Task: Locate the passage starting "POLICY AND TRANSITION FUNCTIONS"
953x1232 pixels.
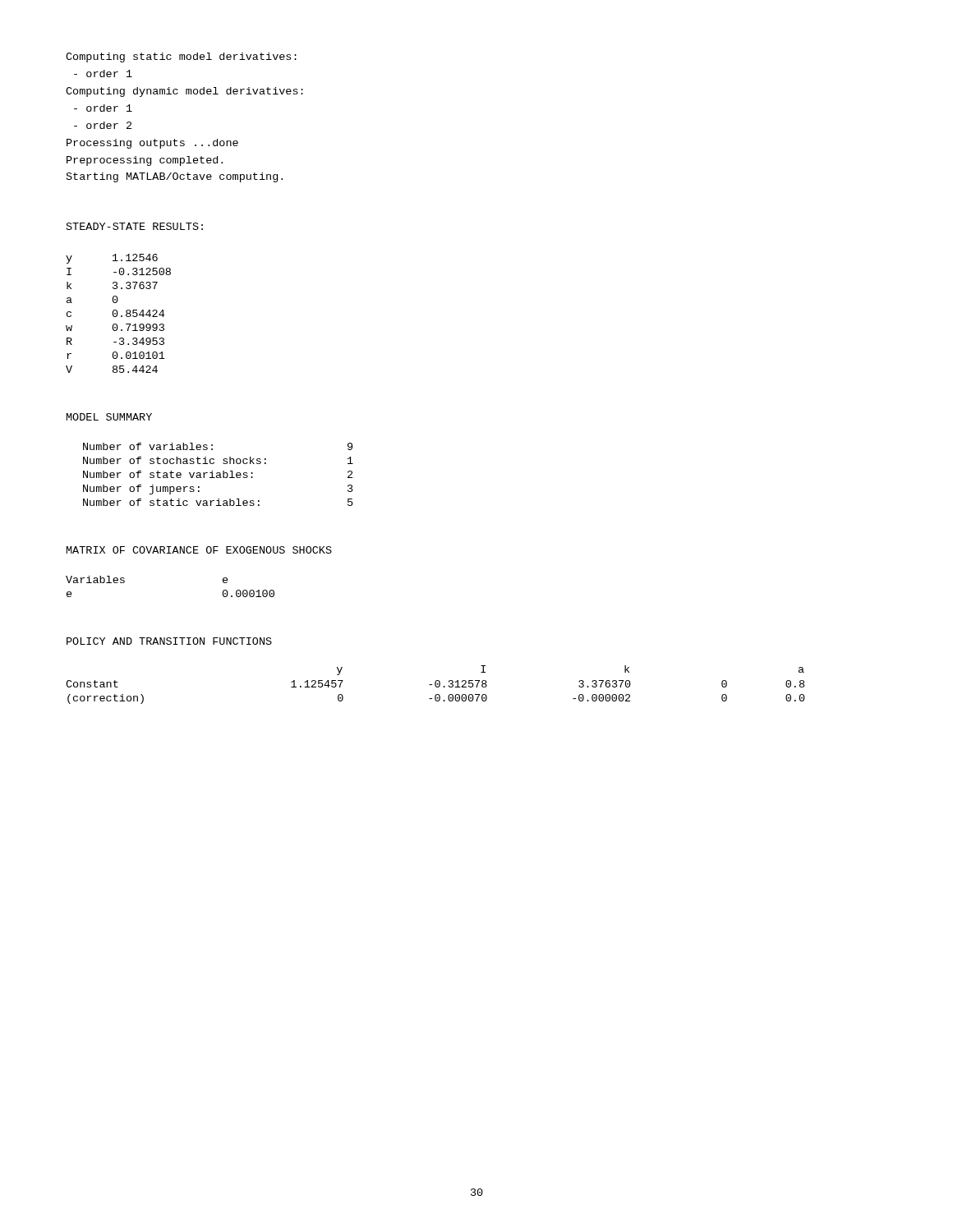Action: [169, 642]
